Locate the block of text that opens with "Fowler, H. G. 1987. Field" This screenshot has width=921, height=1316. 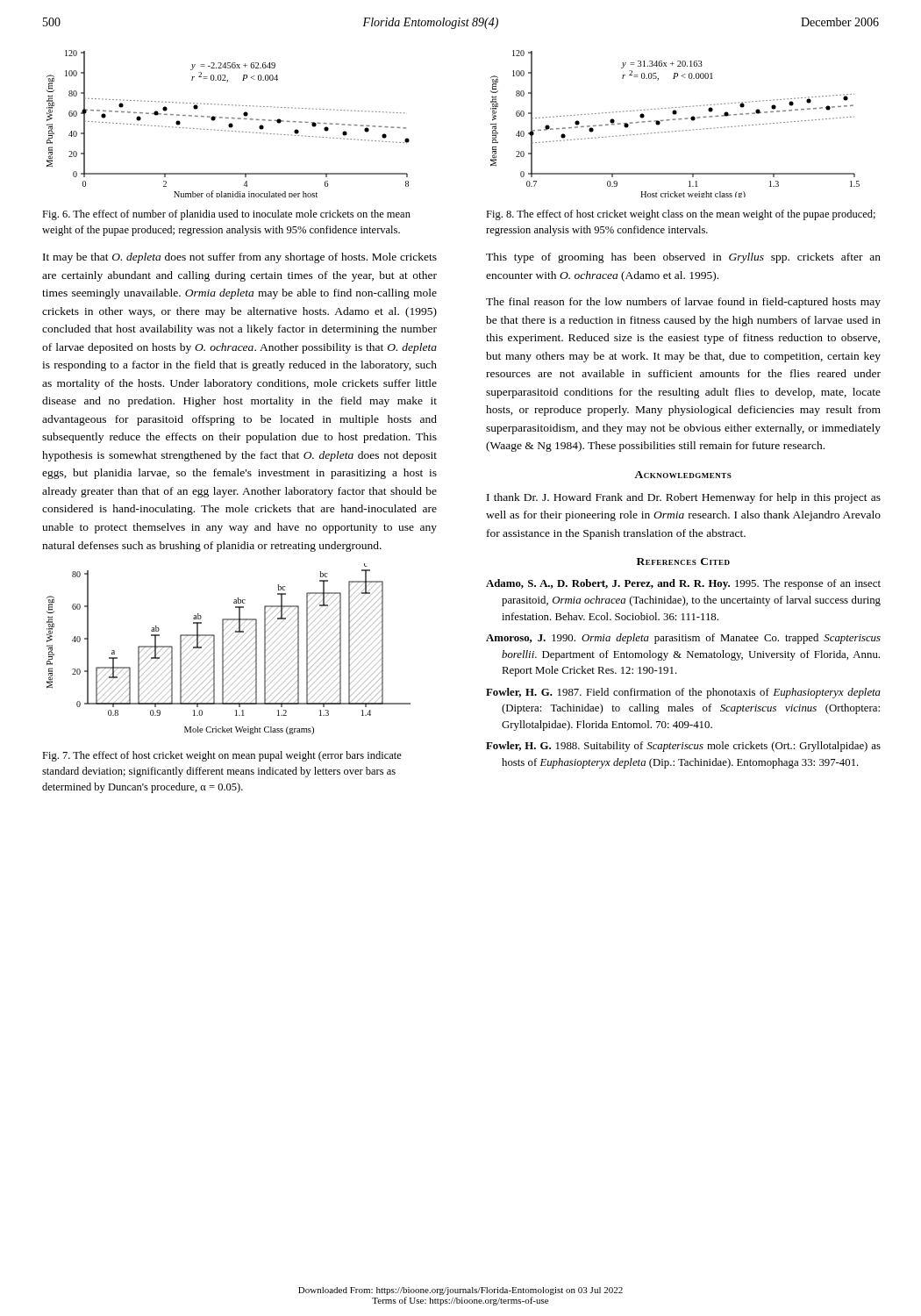(683, 708)
